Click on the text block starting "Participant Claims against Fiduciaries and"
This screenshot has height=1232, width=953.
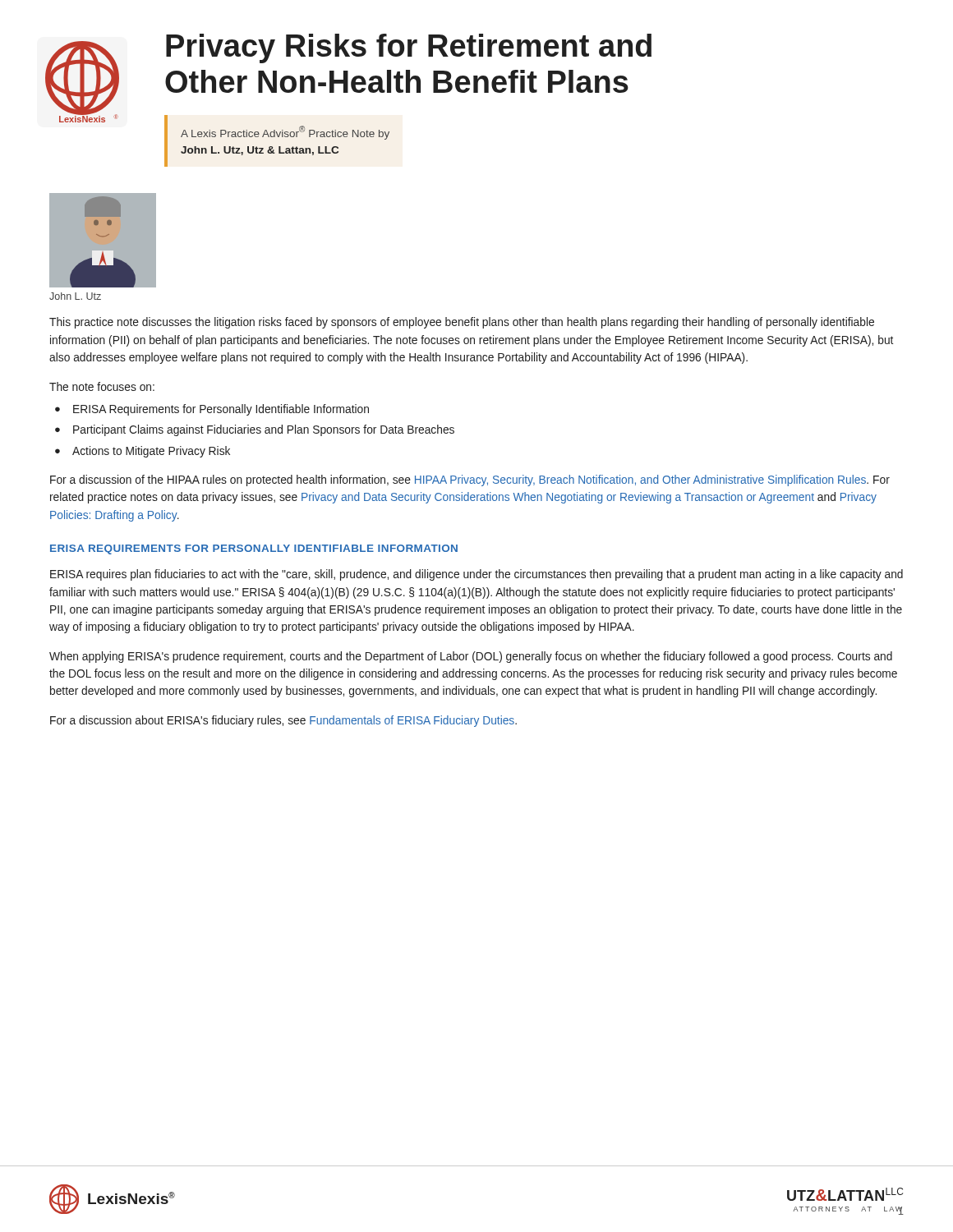coord(264,430)
